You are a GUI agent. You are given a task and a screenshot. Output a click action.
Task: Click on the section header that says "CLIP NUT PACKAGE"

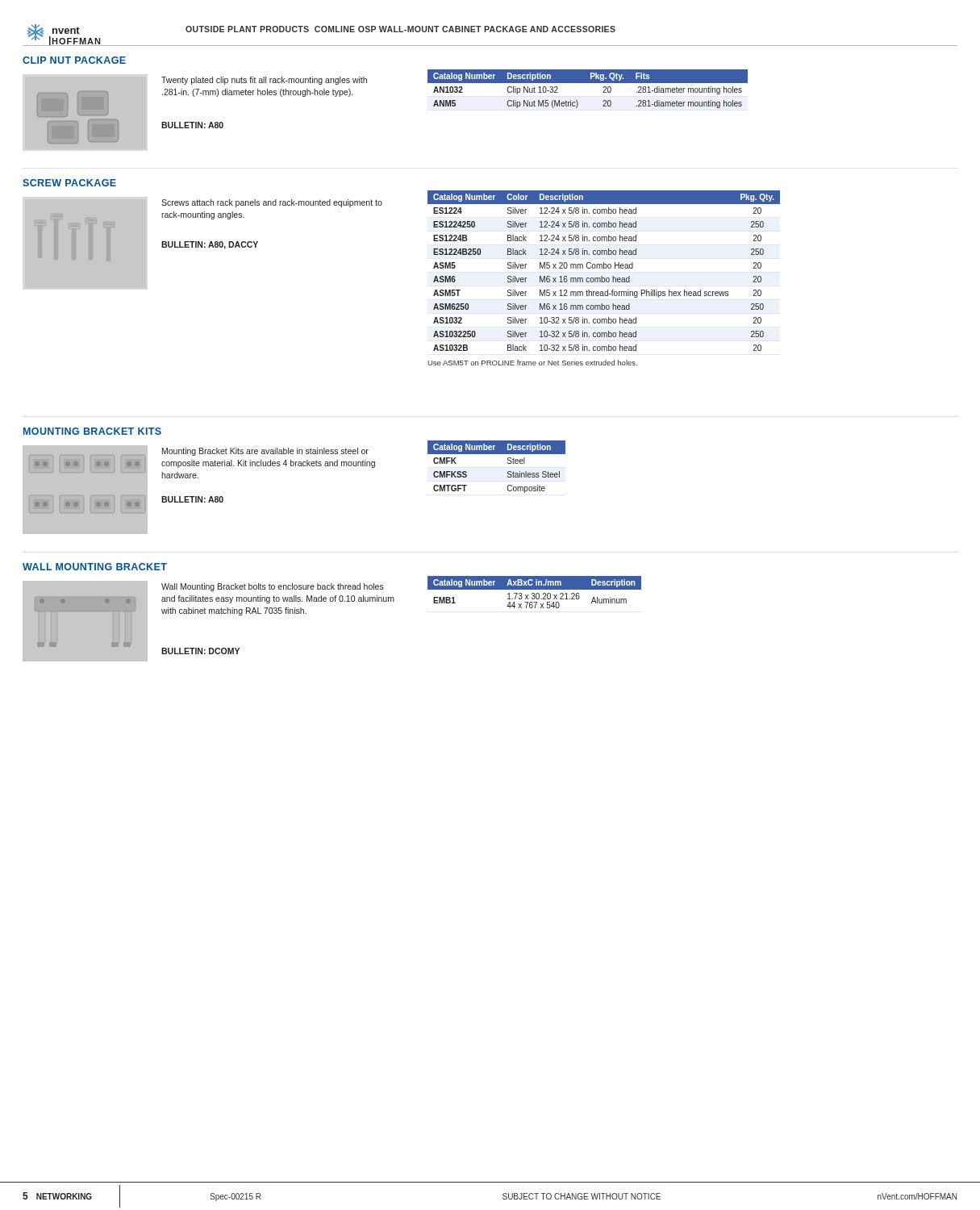point(74,60)
